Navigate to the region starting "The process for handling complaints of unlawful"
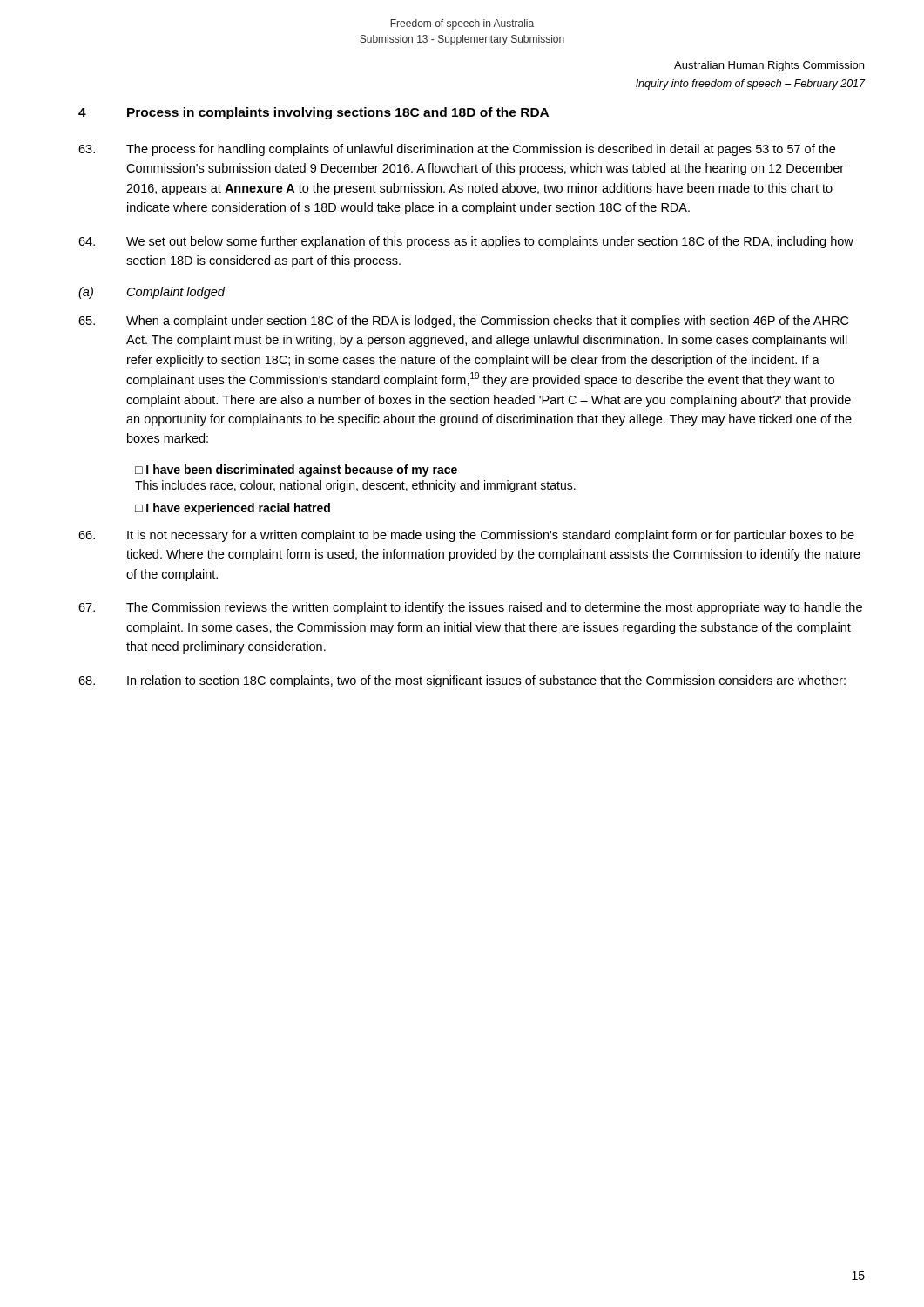The height and width of the screenshot is (1307, 924). click(x=472, y=179)
